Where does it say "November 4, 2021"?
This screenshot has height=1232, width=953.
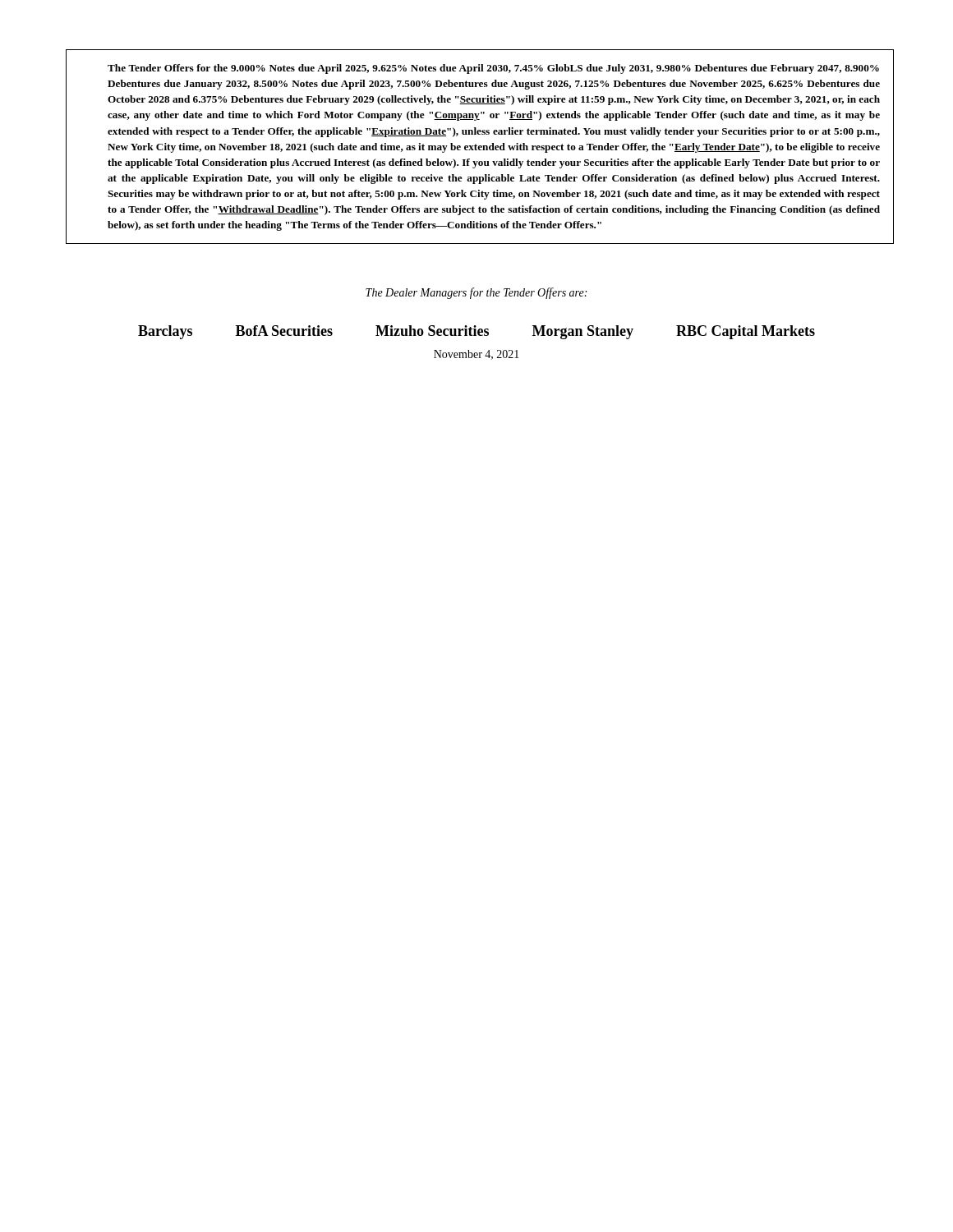[x=476, y=354]
